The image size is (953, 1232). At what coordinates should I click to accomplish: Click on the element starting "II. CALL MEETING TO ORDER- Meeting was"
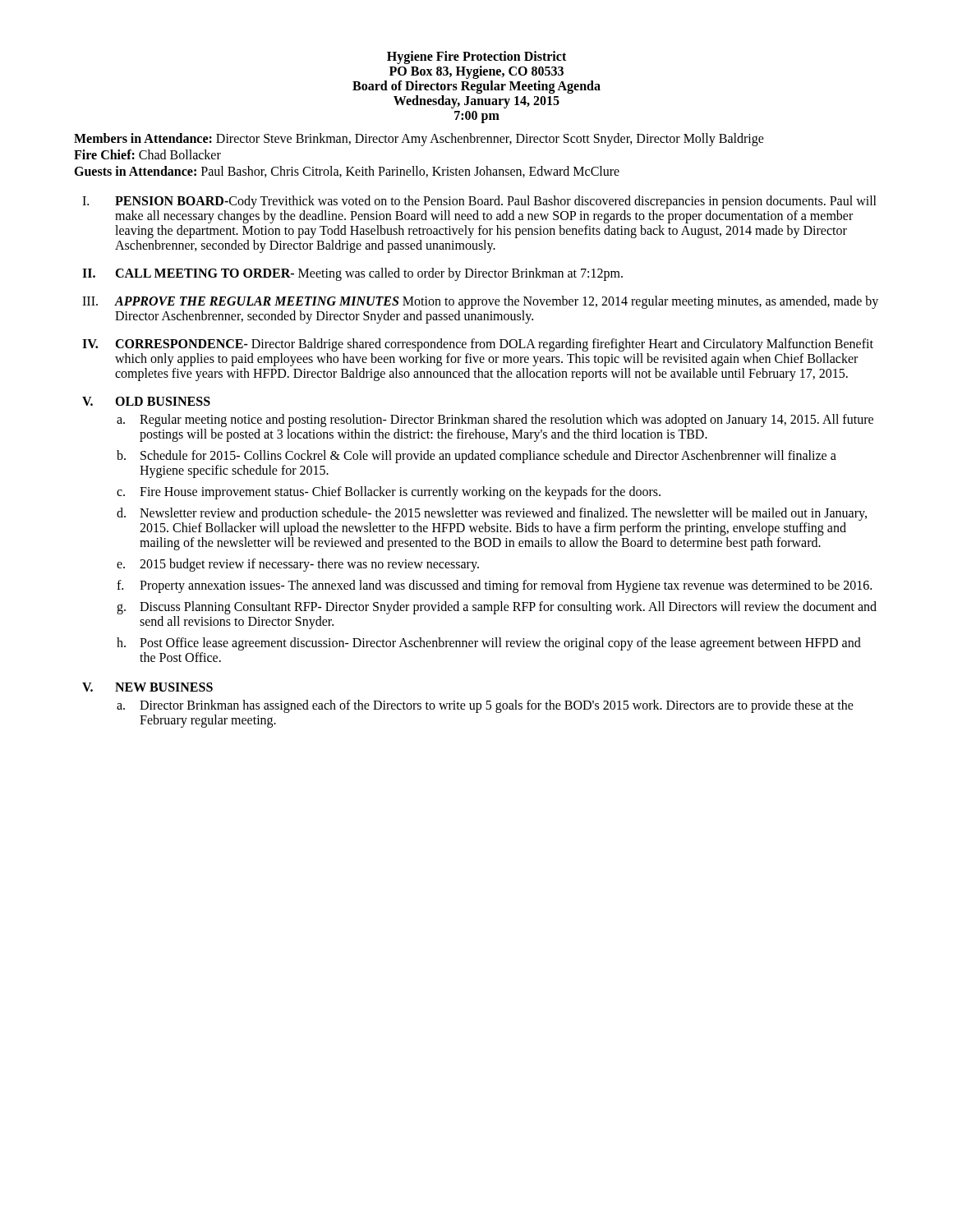tap(476, 274)
